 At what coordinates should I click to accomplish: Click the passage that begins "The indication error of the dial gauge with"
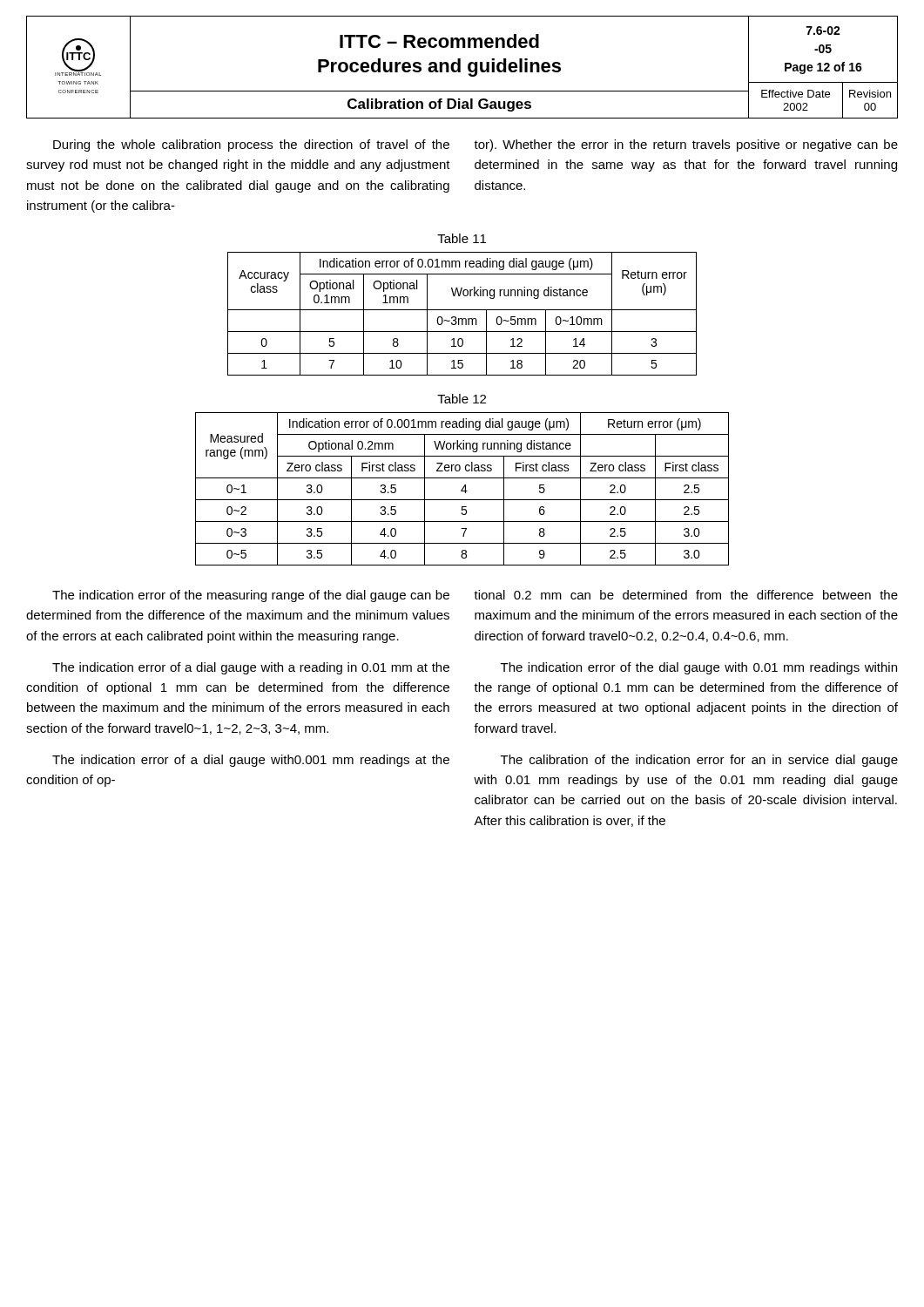pyautogui.click(x=686, y=697)
